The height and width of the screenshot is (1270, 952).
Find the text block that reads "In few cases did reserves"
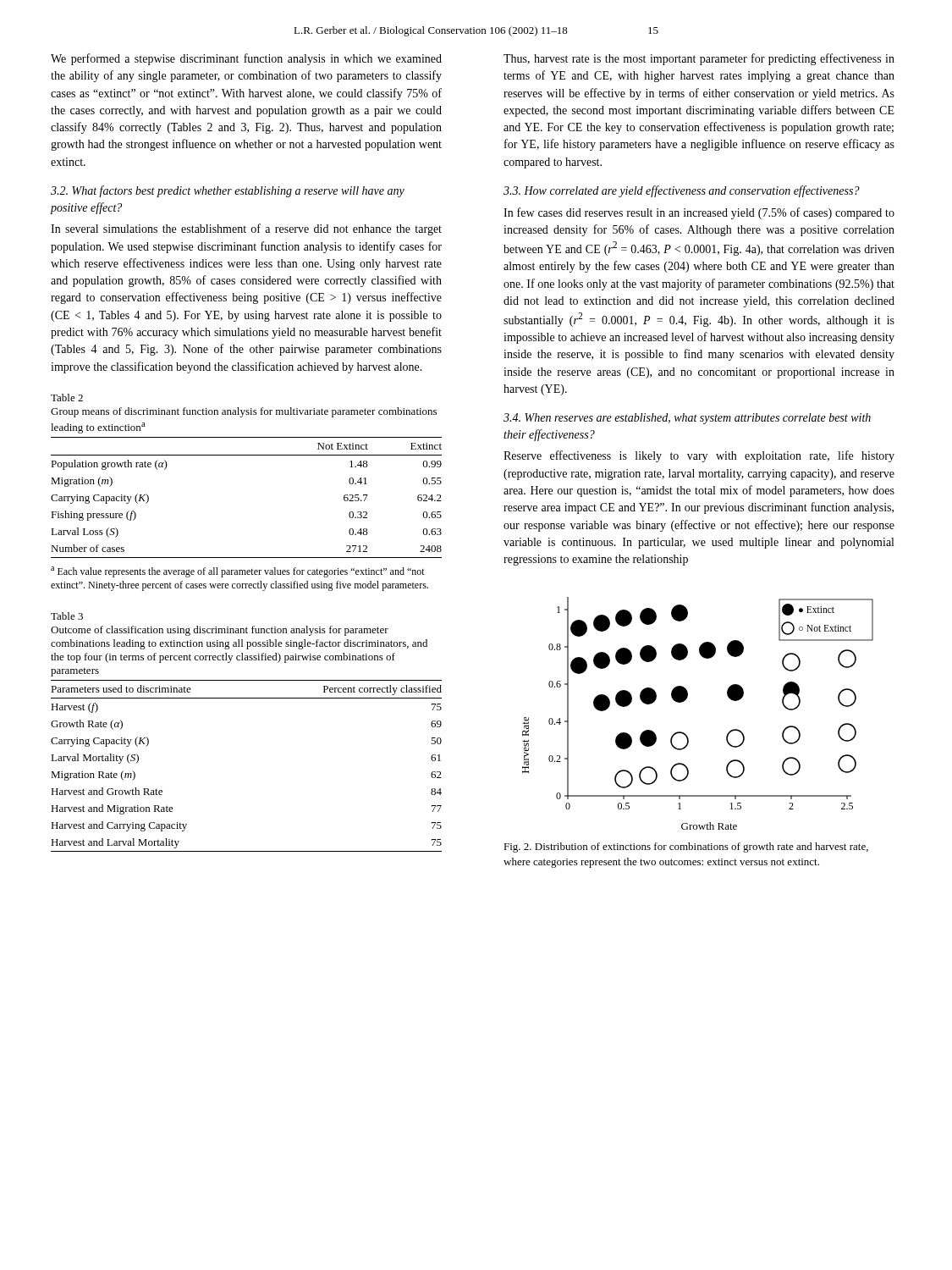point(699,301)
